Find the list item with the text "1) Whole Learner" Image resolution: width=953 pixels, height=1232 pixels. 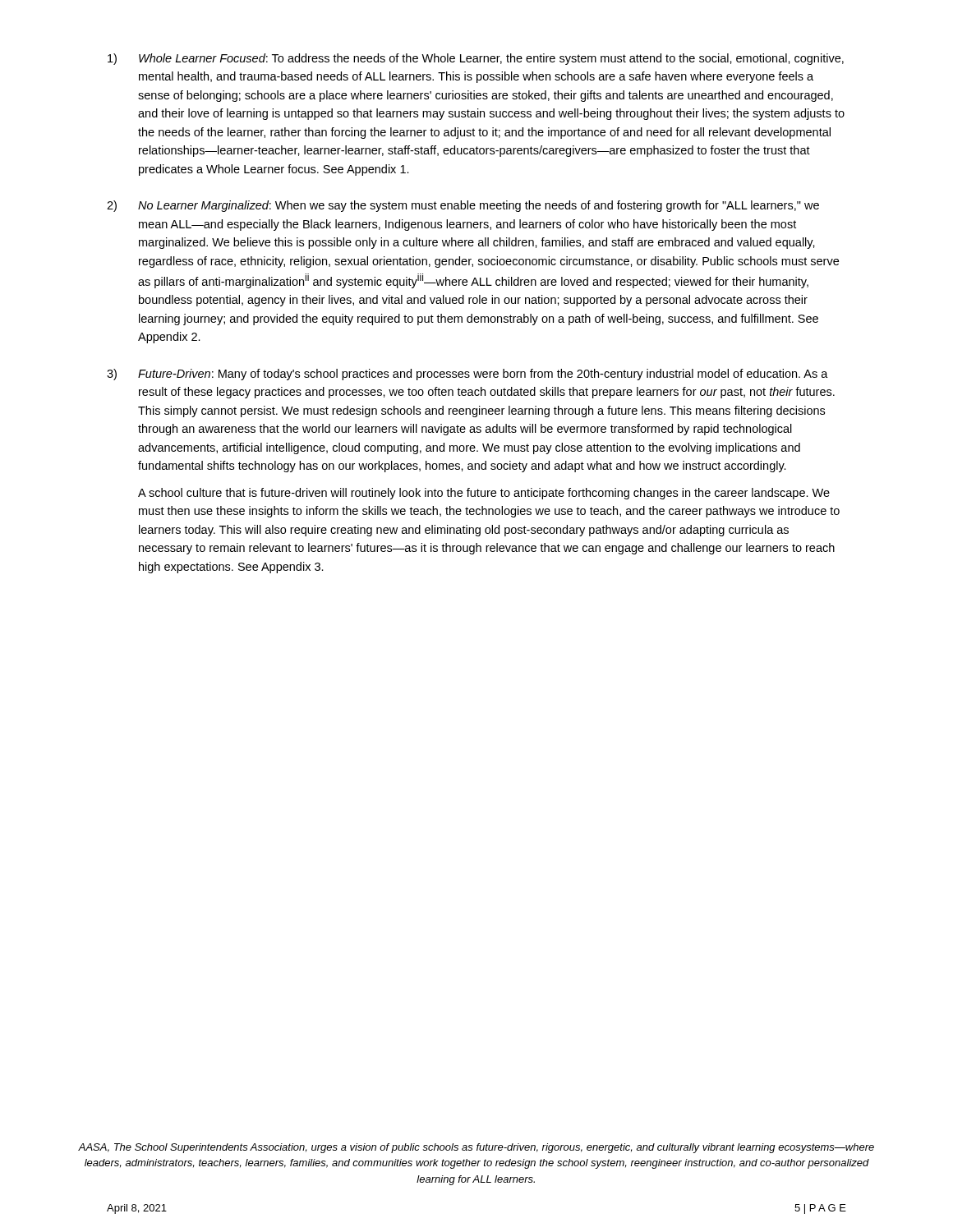tap(476, 114)
